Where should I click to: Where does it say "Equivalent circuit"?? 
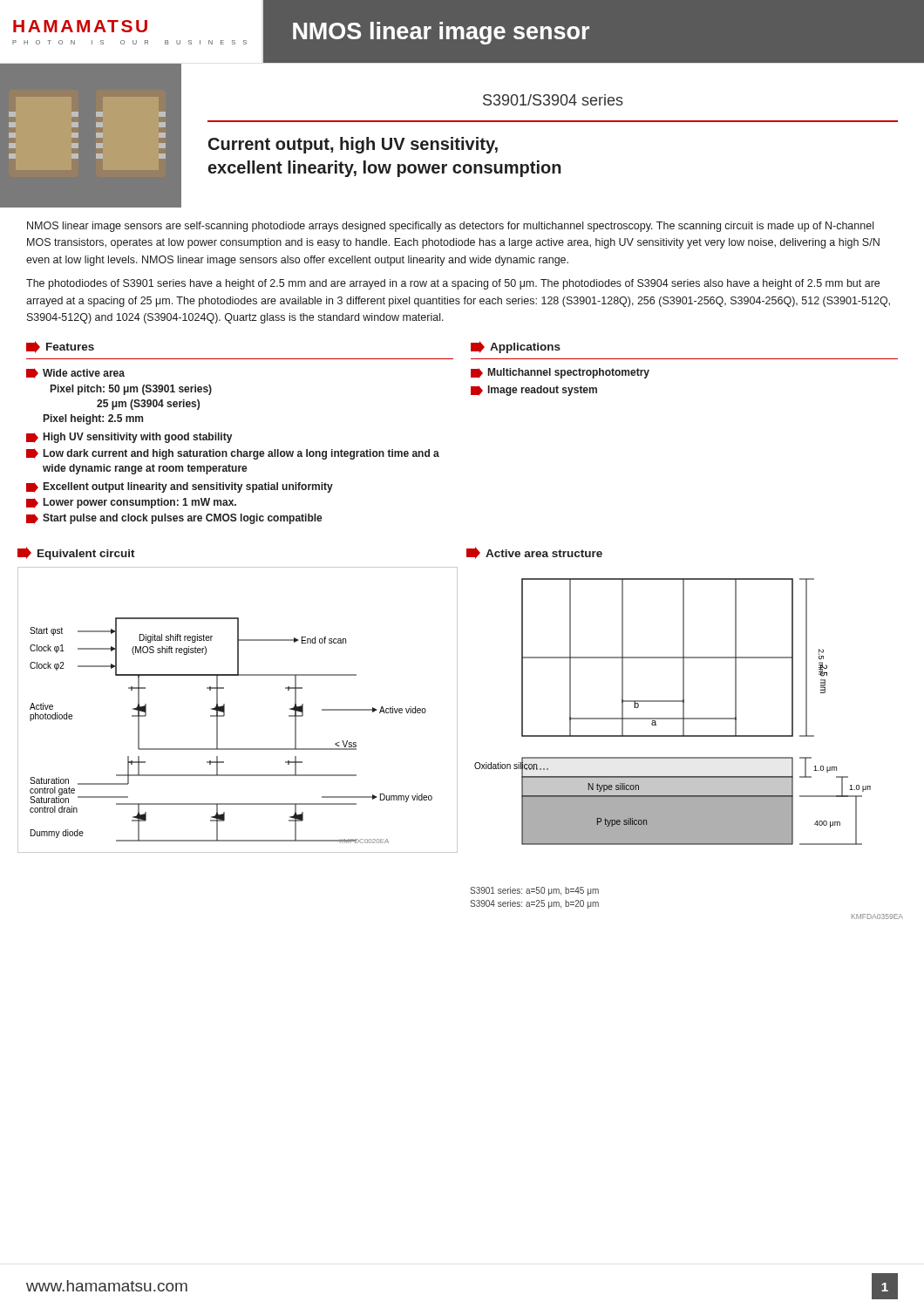[76, 553]
